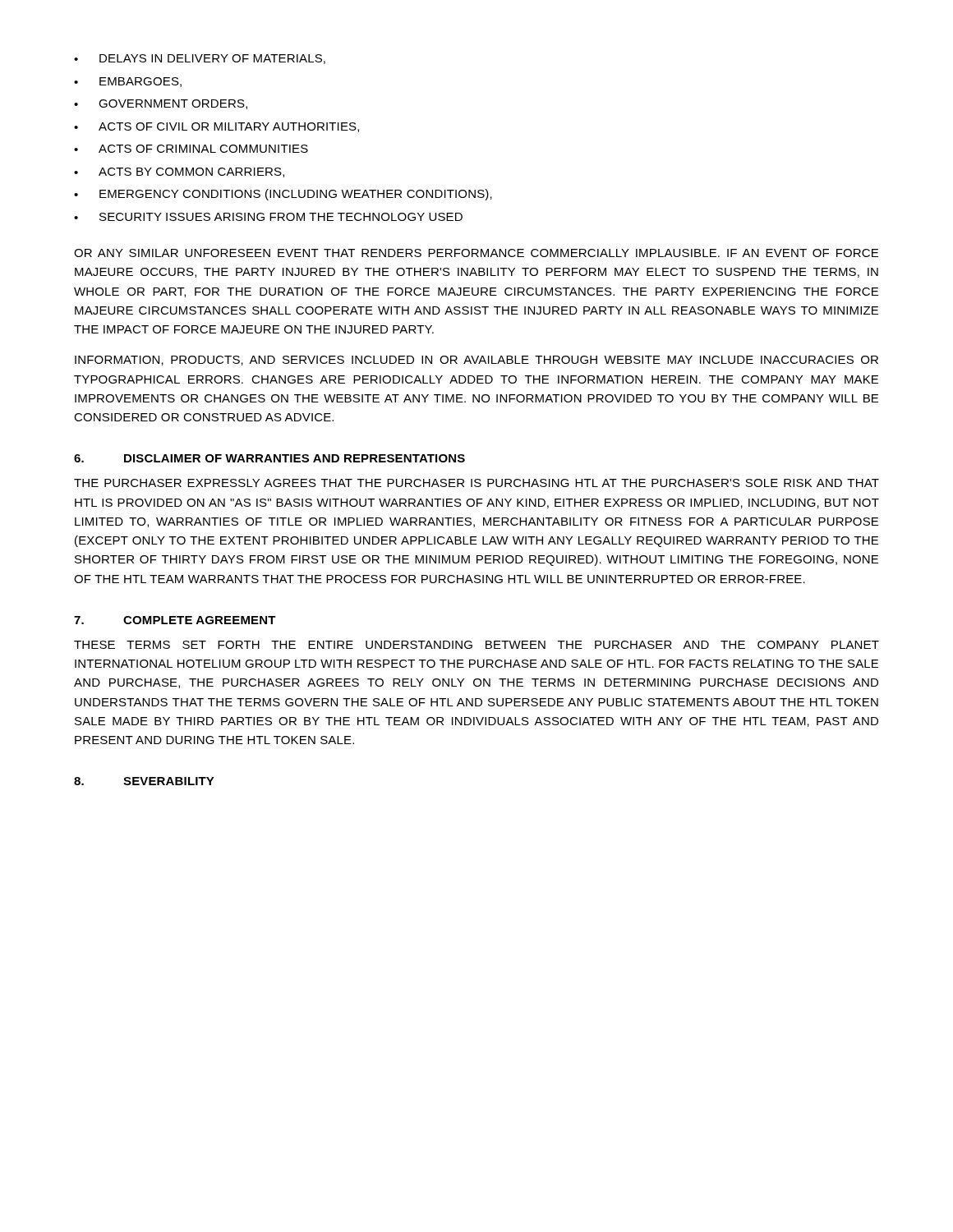
Task: Locate the region starting "• ACTS OF CRIMINAL"
Action: tap(191, 149)
